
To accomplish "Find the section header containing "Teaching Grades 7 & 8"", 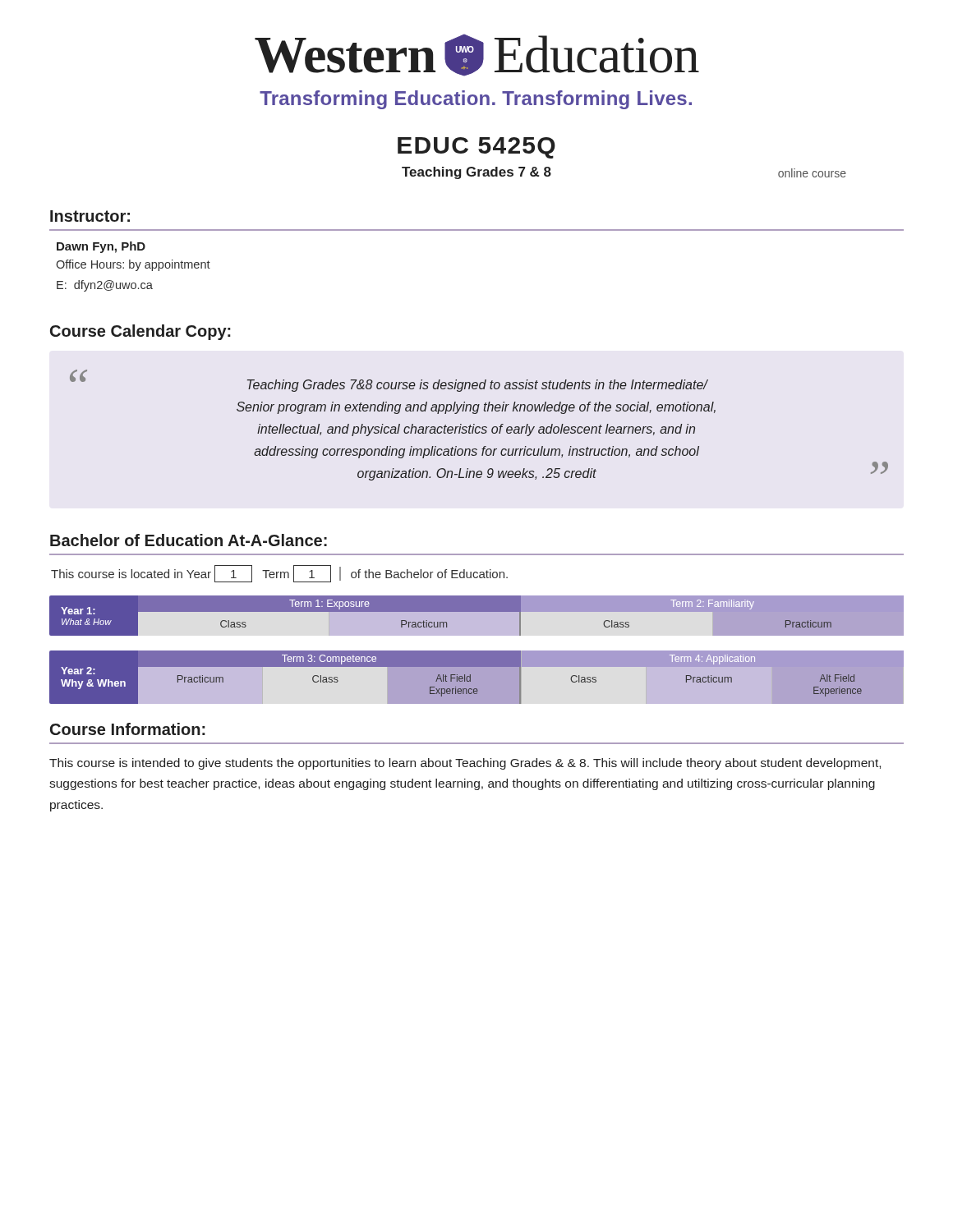I will coord(476,172).
